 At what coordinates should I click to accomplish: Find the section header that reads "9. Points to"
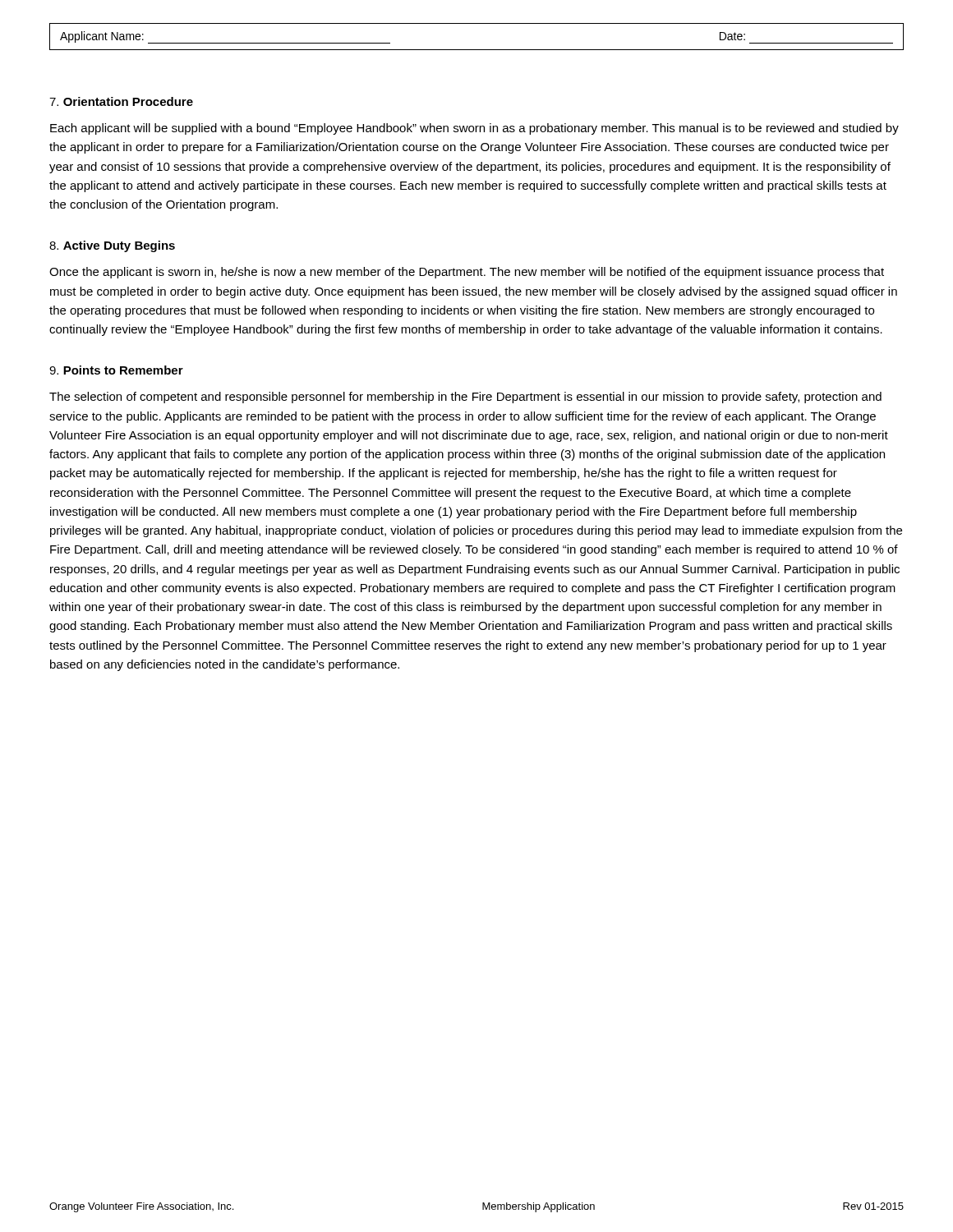[x=116, y=370]
